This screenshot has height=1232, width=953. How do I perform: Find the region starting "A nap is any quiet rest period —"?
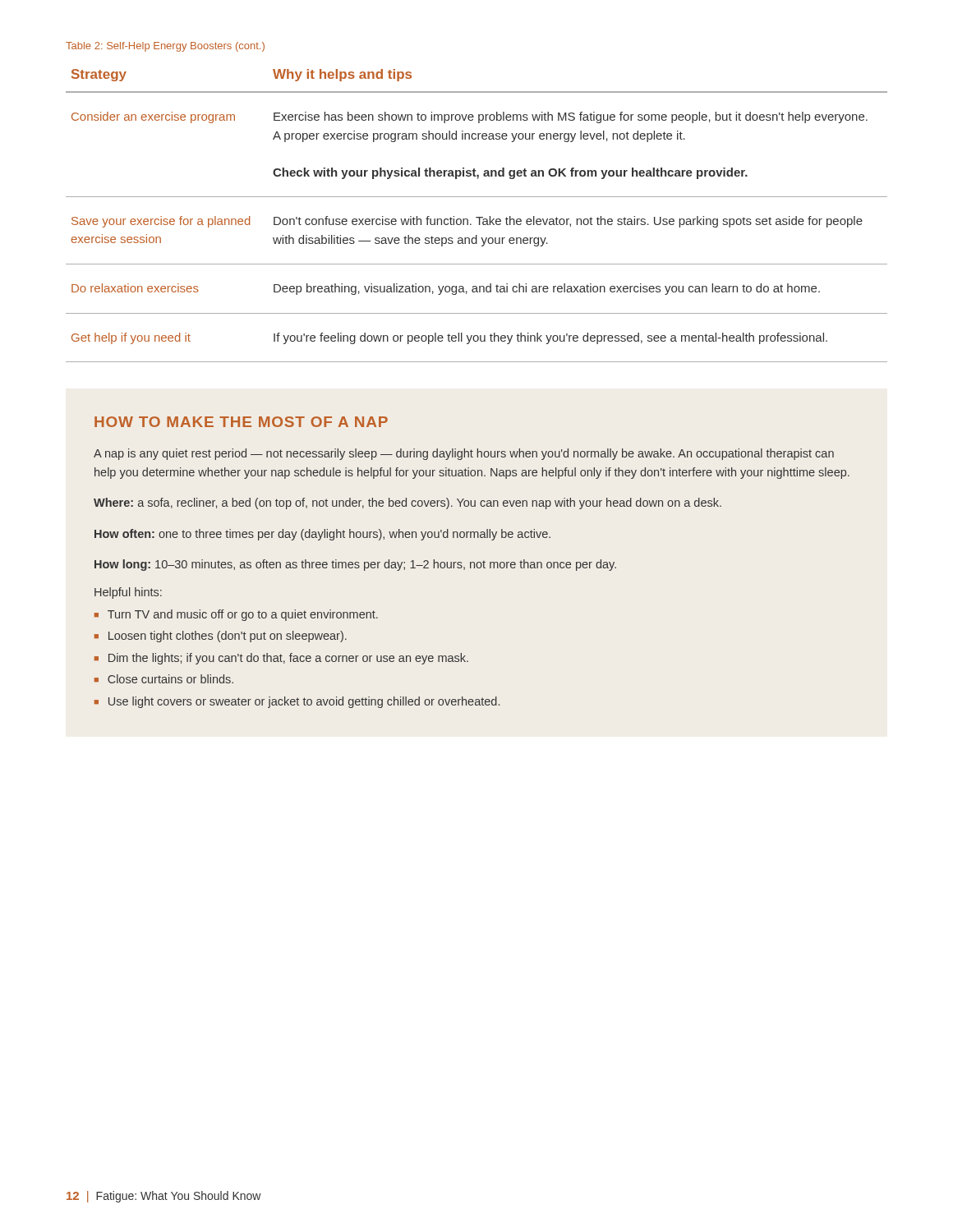(472, 463)
